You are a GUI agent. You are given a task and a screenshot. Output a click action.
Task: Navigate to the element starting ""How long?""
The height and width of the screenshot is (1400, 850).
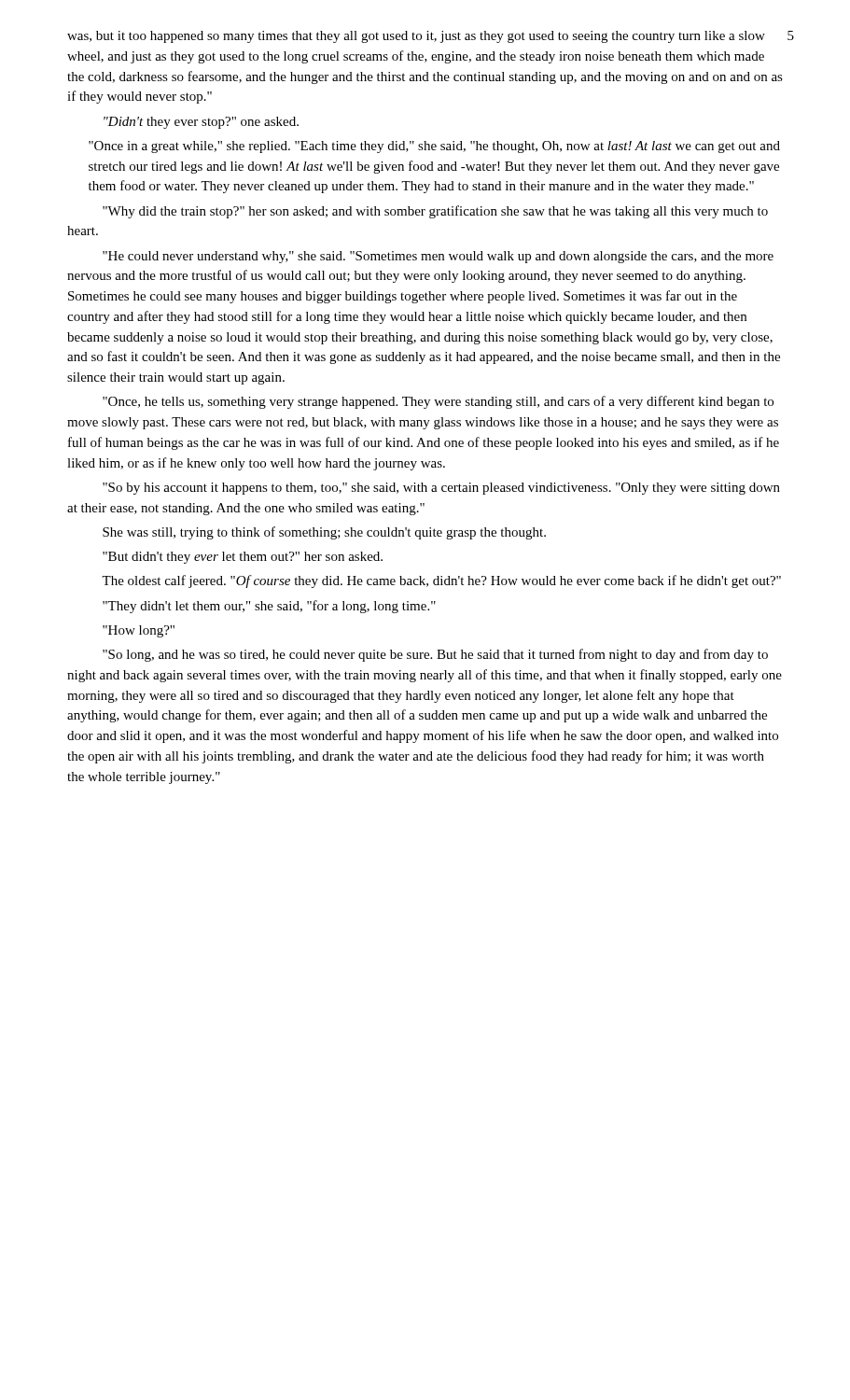[139, 631]
